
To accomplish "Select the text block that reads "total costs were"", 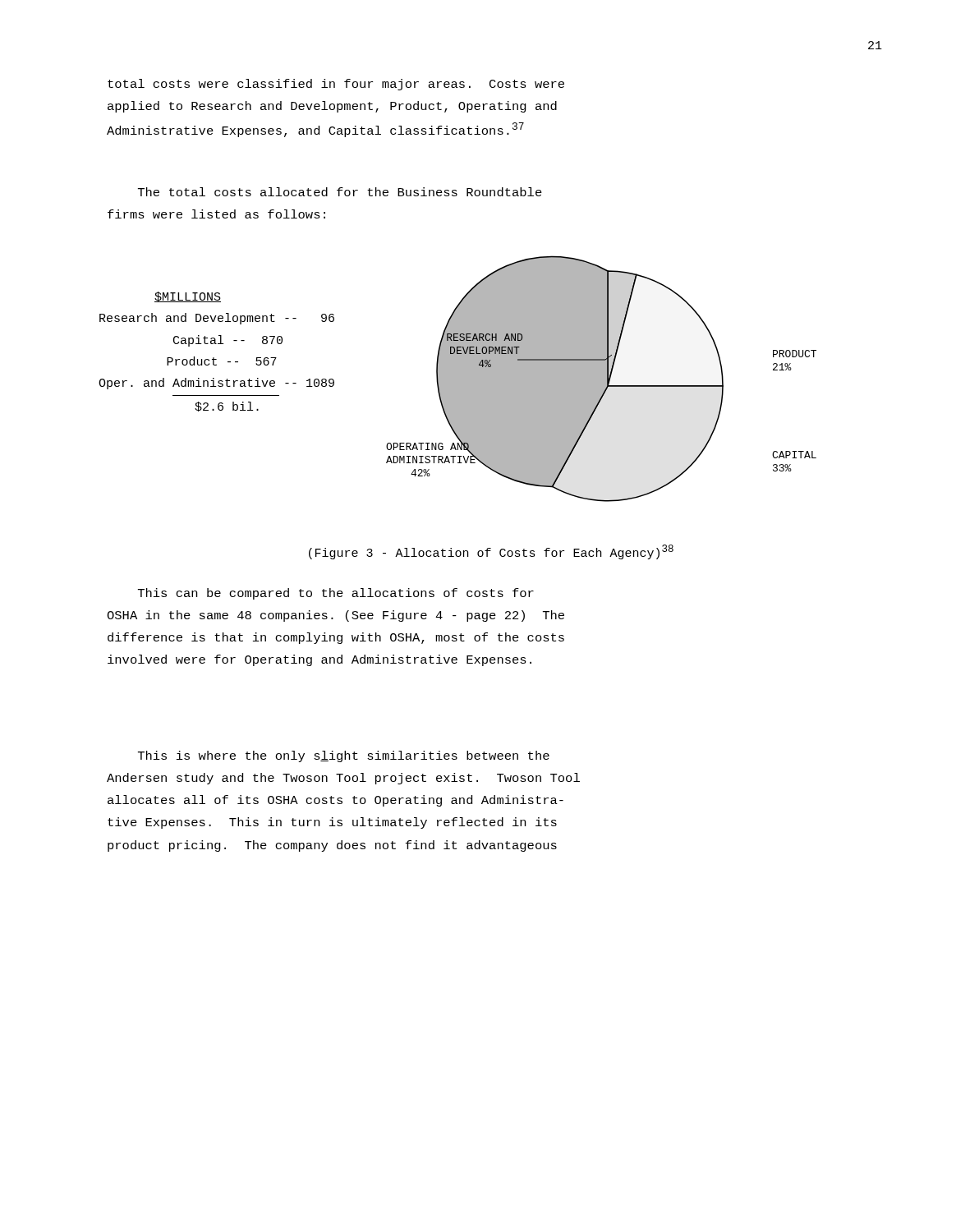I will click(x=336, y=108).
